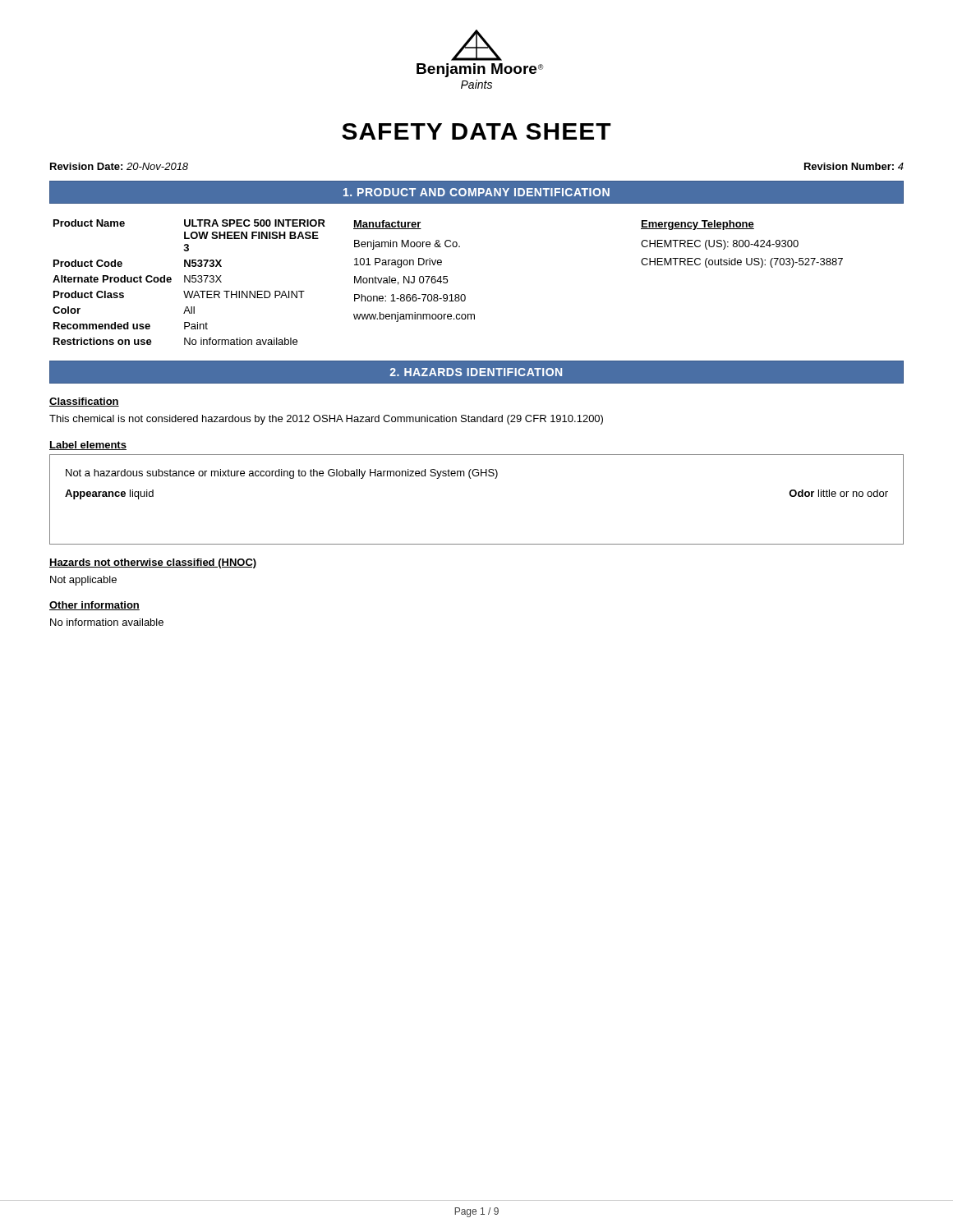This screenshot has height=1232, width=953.
Task: Find the title that reads "SAFETY DATA SHEET"
Action: tap(476, 131)
